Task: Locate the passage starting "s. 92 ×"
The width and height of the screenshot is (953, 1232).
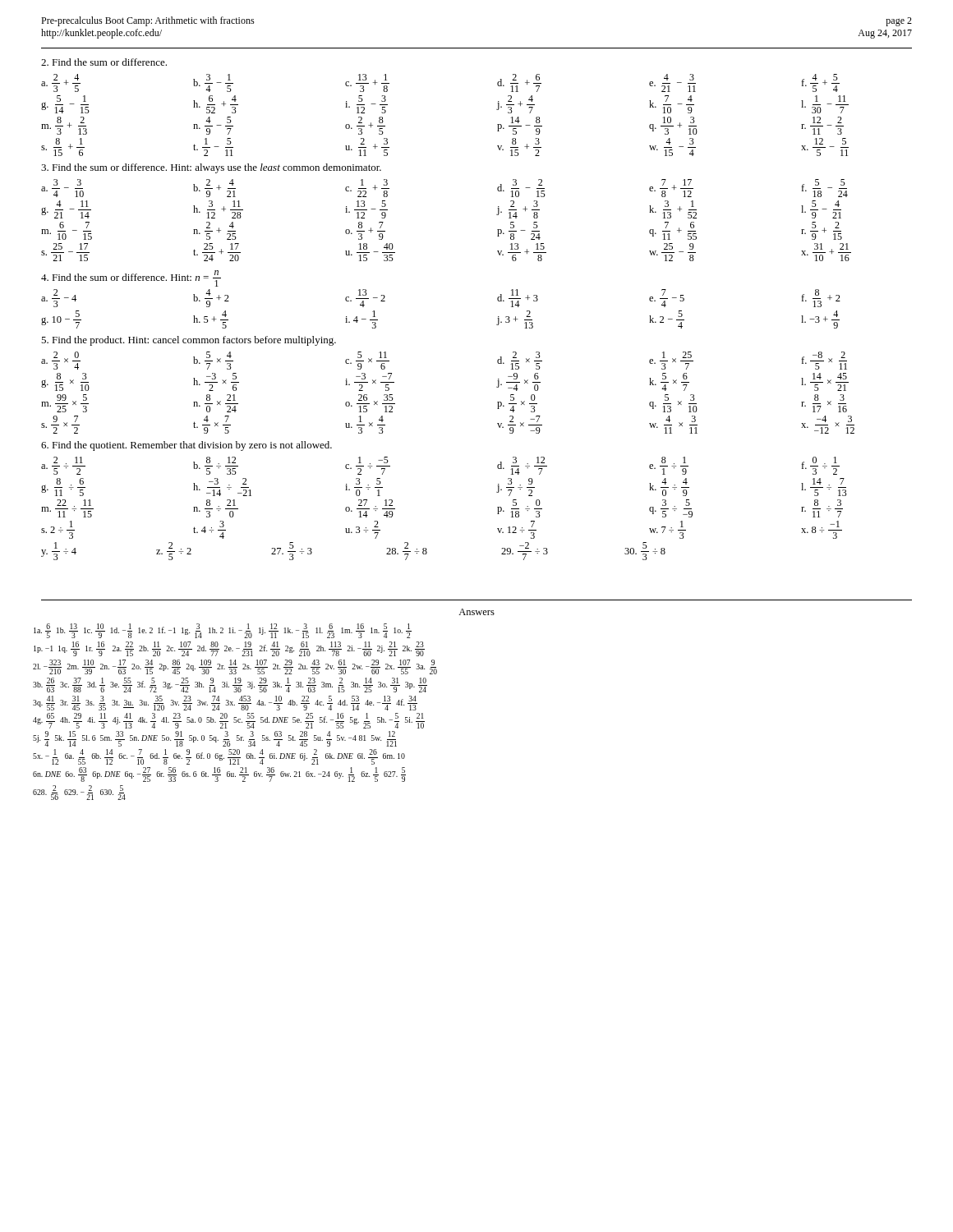Action: coord(55,425)
